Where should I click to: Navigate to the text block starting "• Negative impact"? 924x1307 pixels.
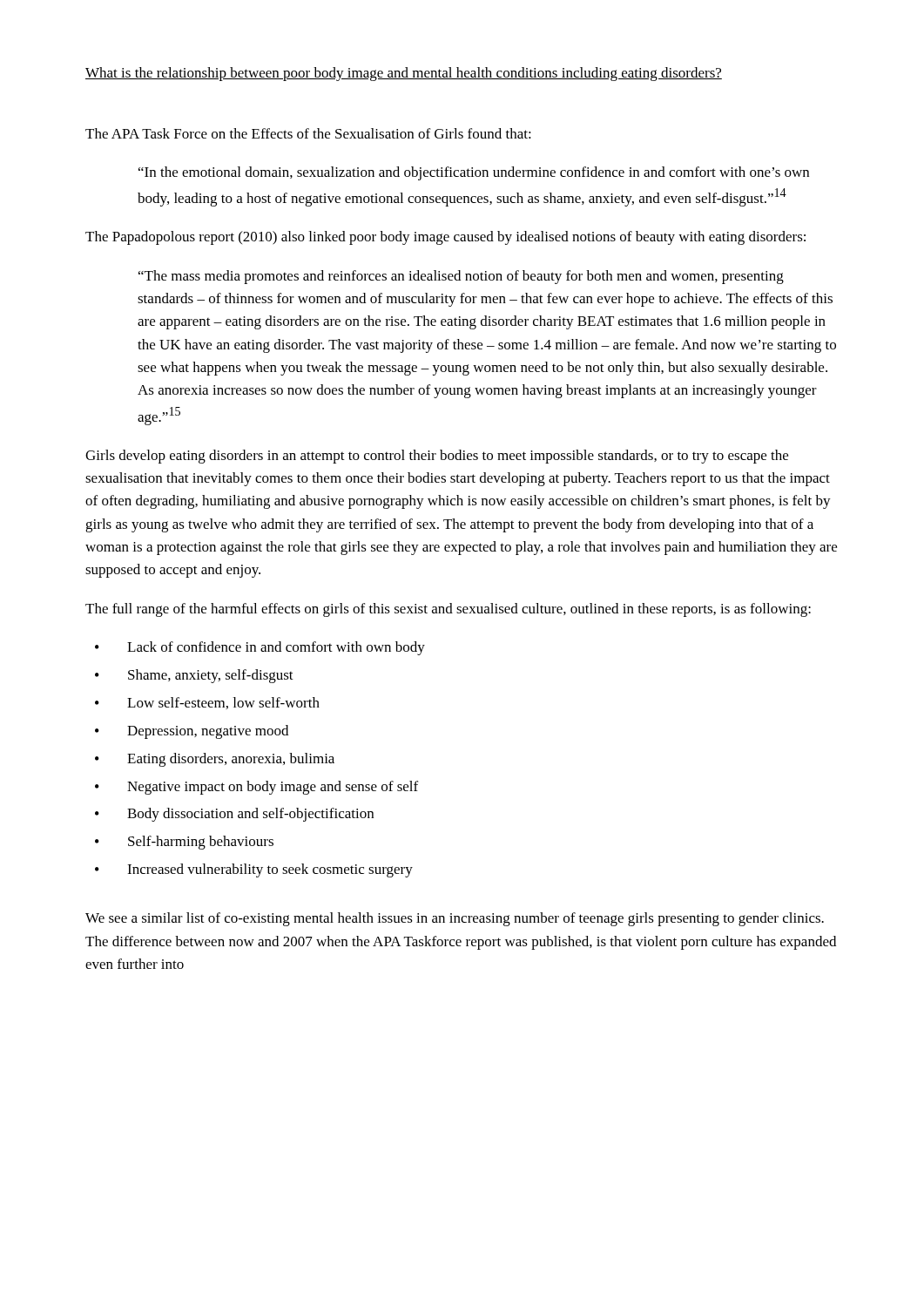pyautogui.click(x=256, y=788)
